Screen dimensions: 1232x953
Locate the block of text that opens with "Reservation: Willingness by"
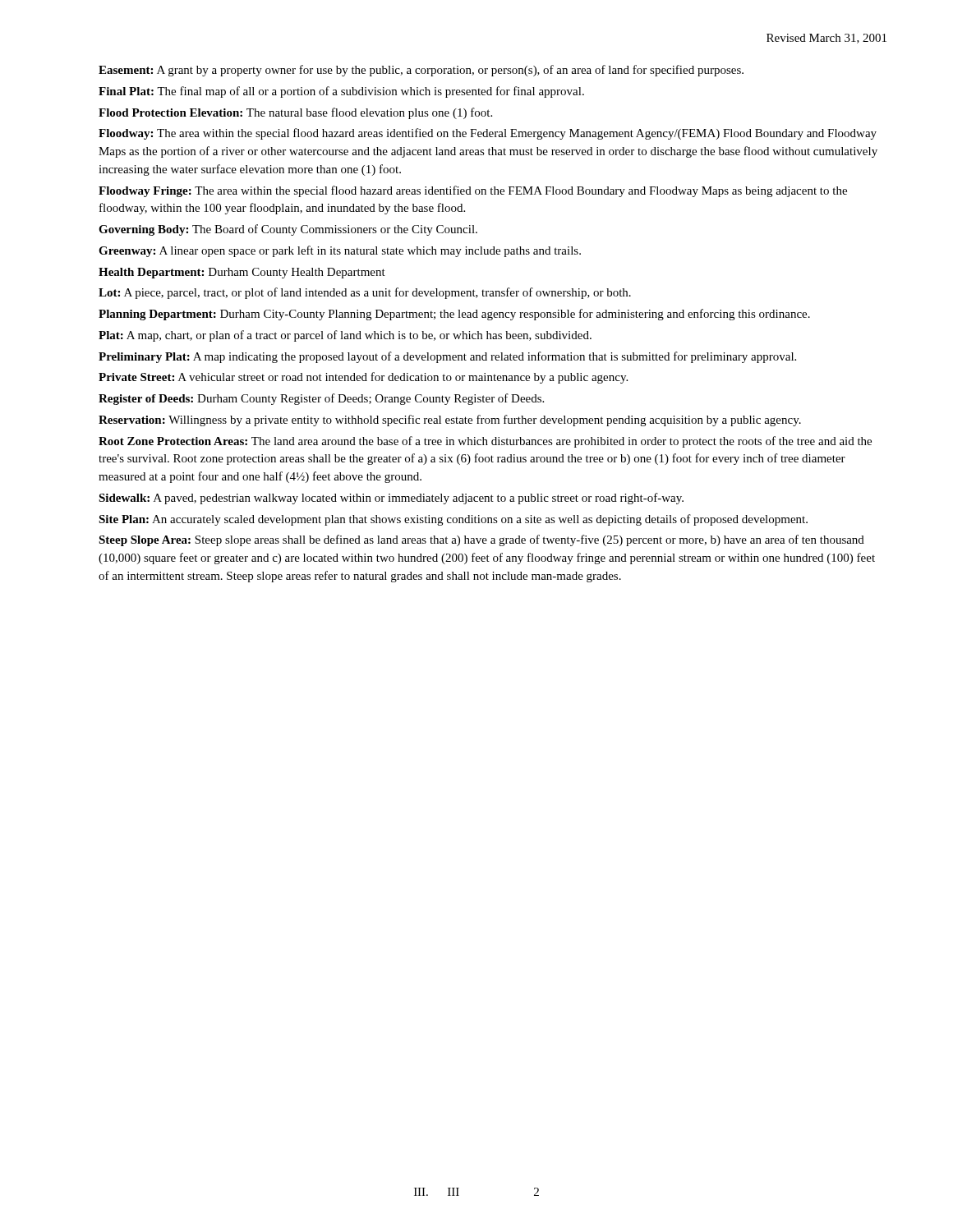tap(493, 420)
